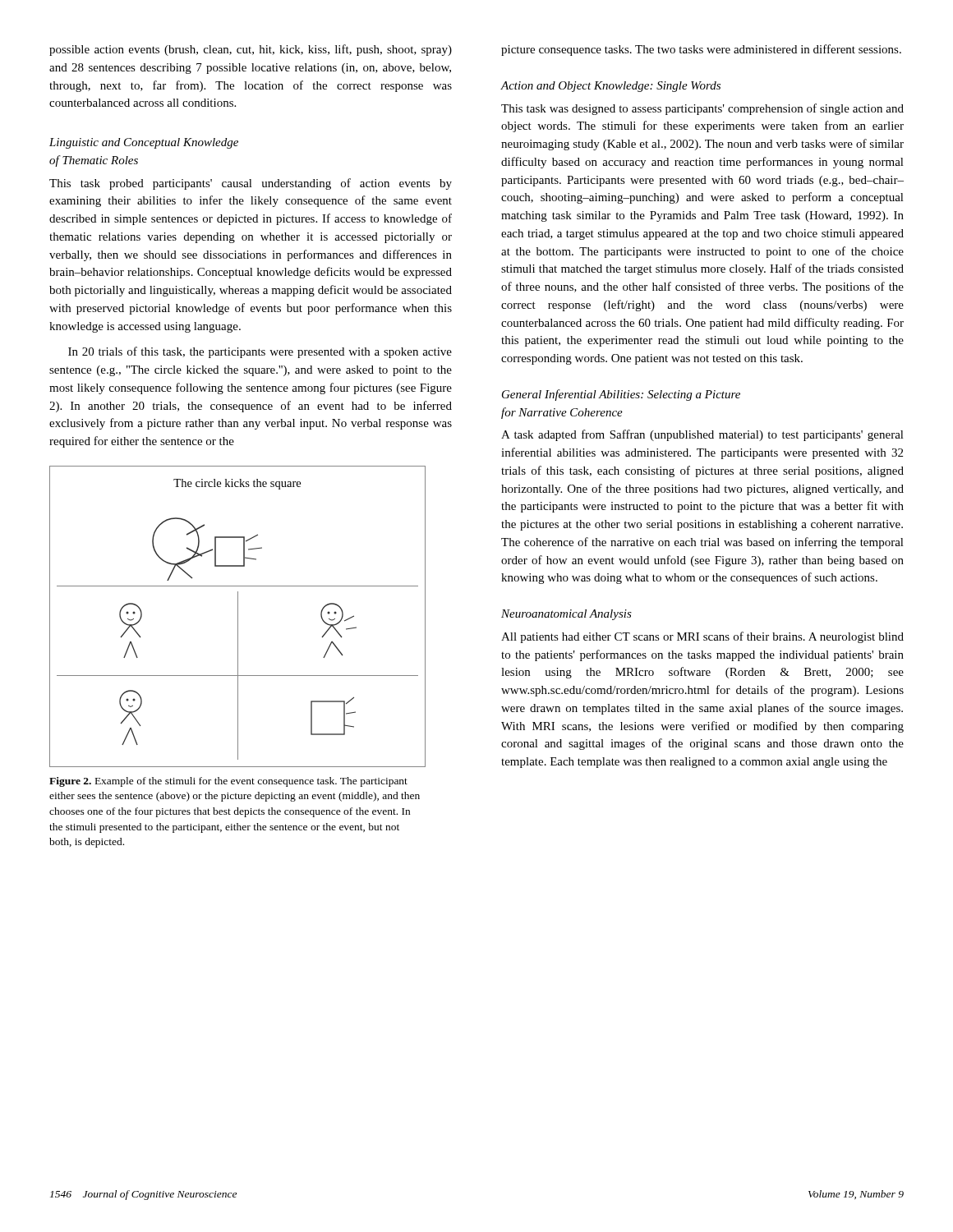Locate the illustration
953x1232 pixels.
coord(251,616)
